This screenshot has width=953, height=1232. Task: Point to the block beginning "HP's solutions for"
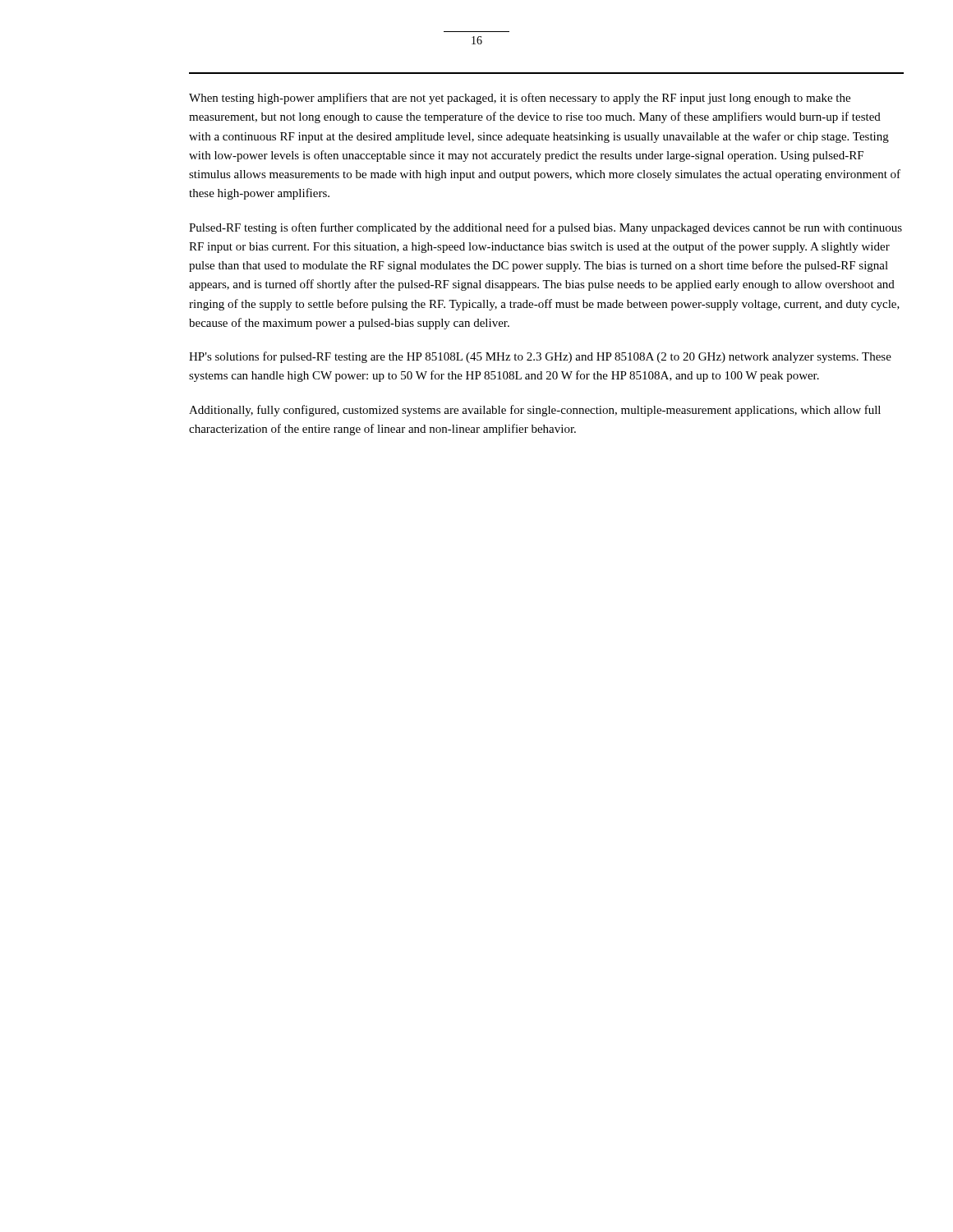tap(540, 366)
